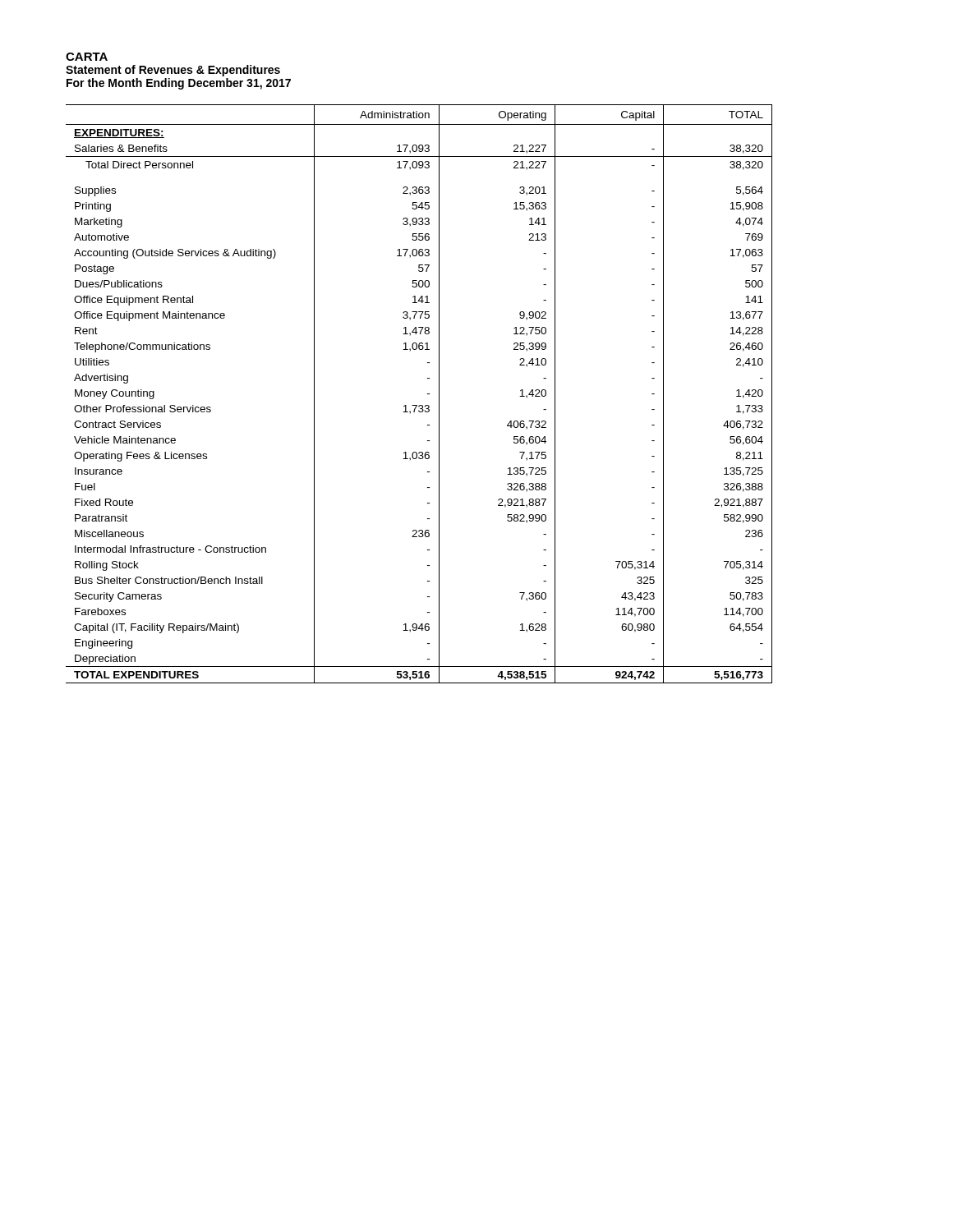Select the table that reads "Rolling Stock"
The image size is (953, 1232).
pyautogui.click(x=476, y=394)
